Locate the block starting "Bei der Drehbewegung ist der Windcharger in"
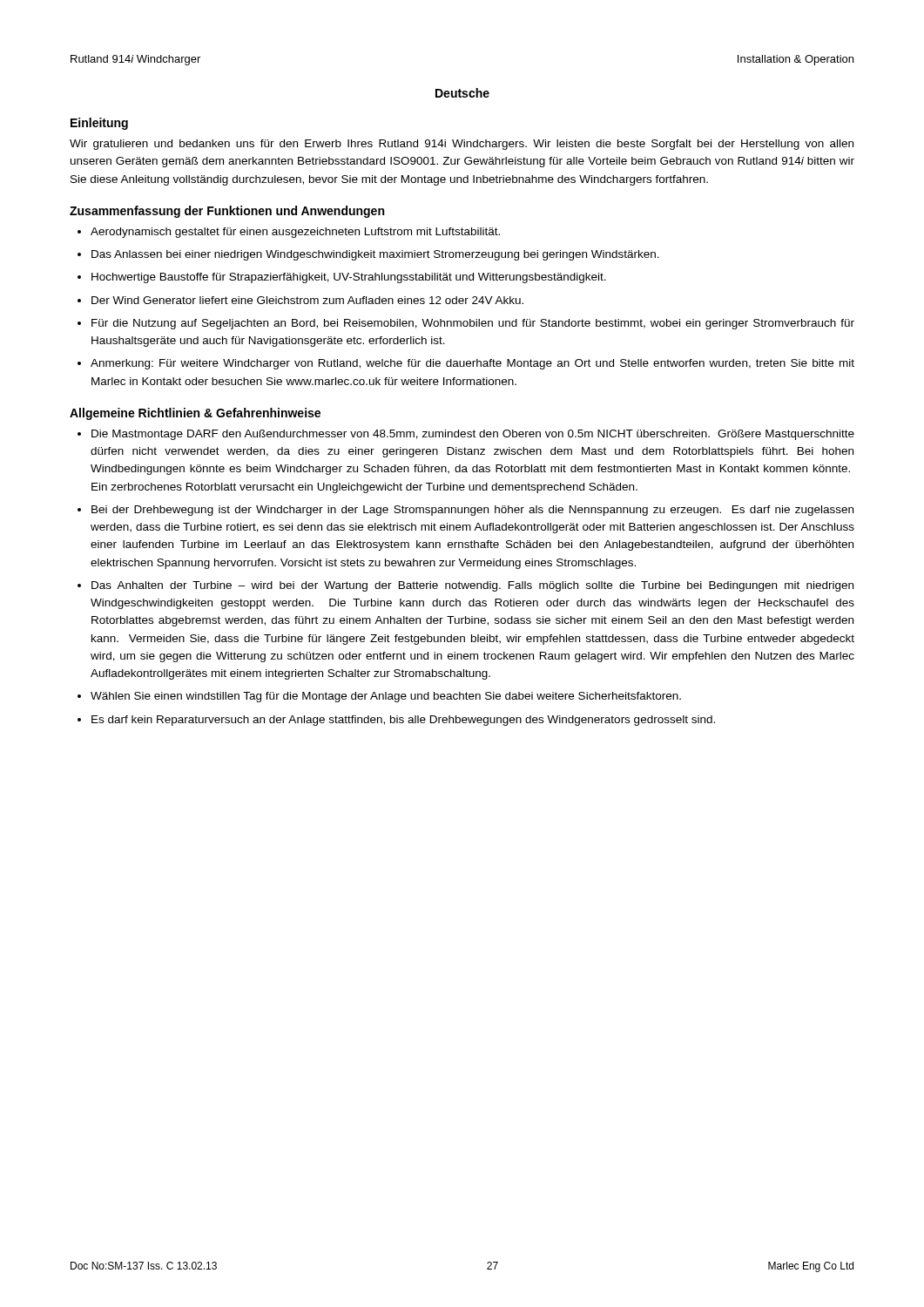 click(x=472, y=536)
